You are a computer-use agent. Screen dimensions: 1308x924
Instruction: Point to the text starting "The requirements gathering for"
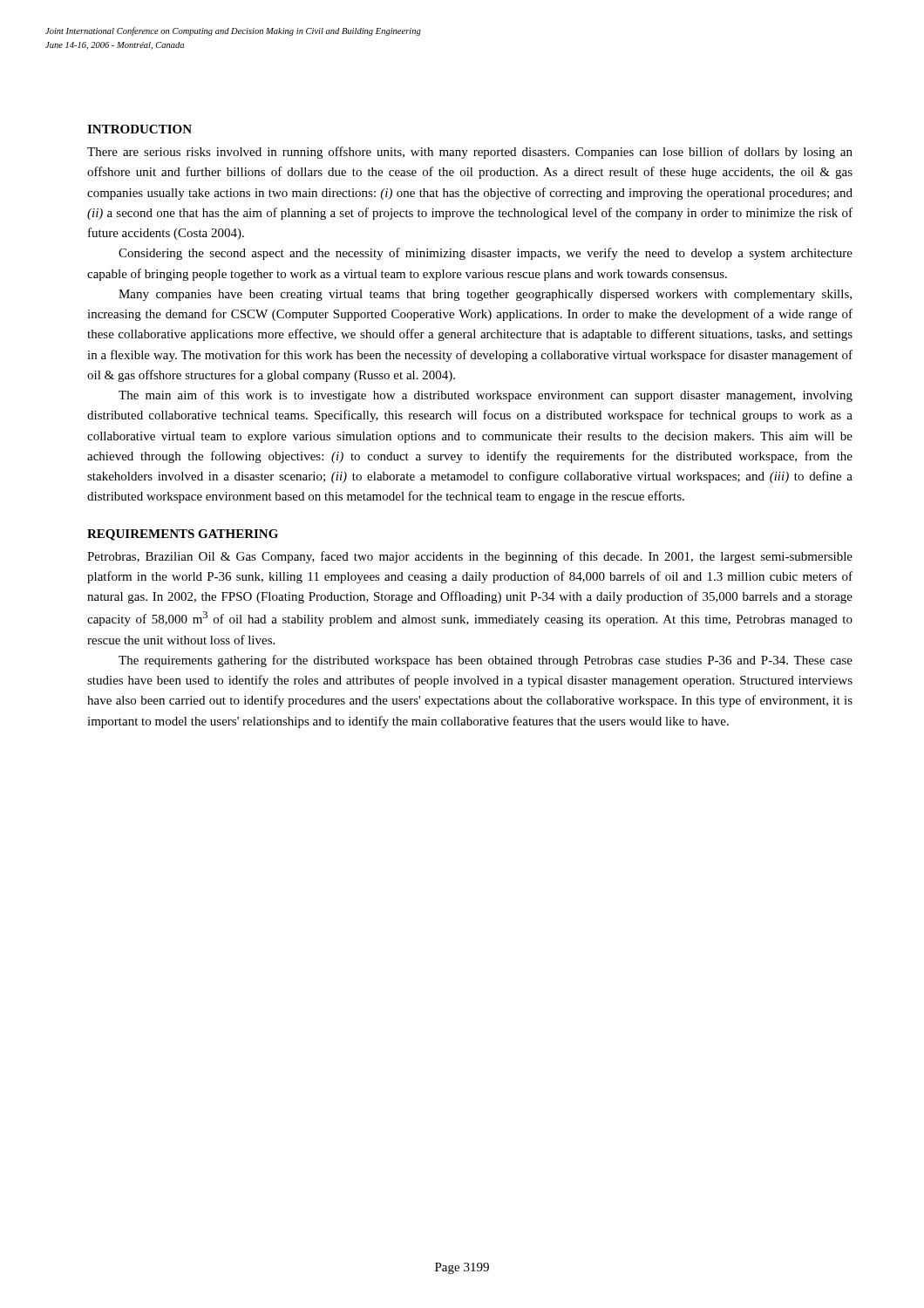pyautogui.click(x=470, y=690)
